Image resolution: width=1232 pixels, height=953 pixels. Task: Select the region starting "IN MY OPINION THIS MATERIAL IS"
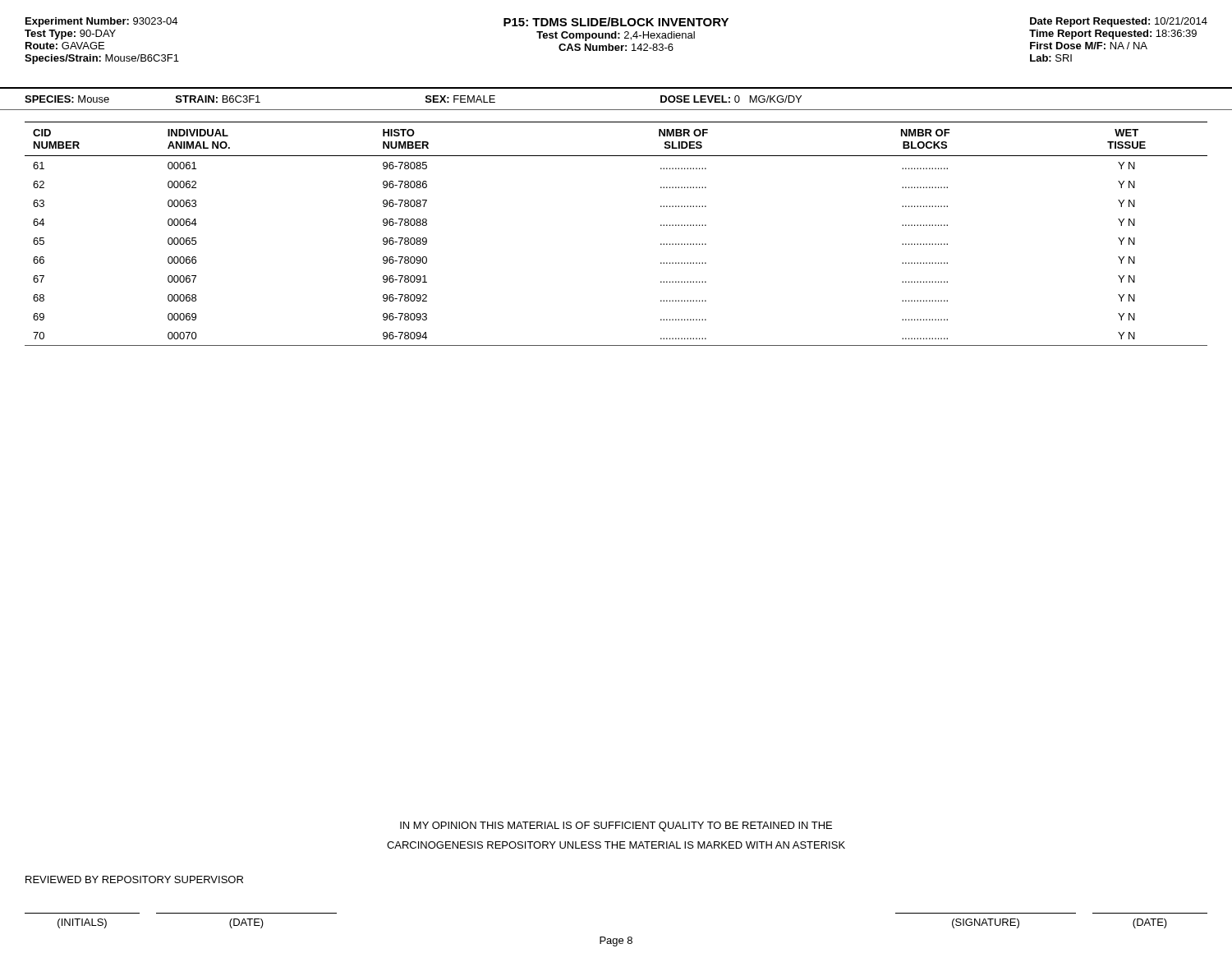click(616, 835)
